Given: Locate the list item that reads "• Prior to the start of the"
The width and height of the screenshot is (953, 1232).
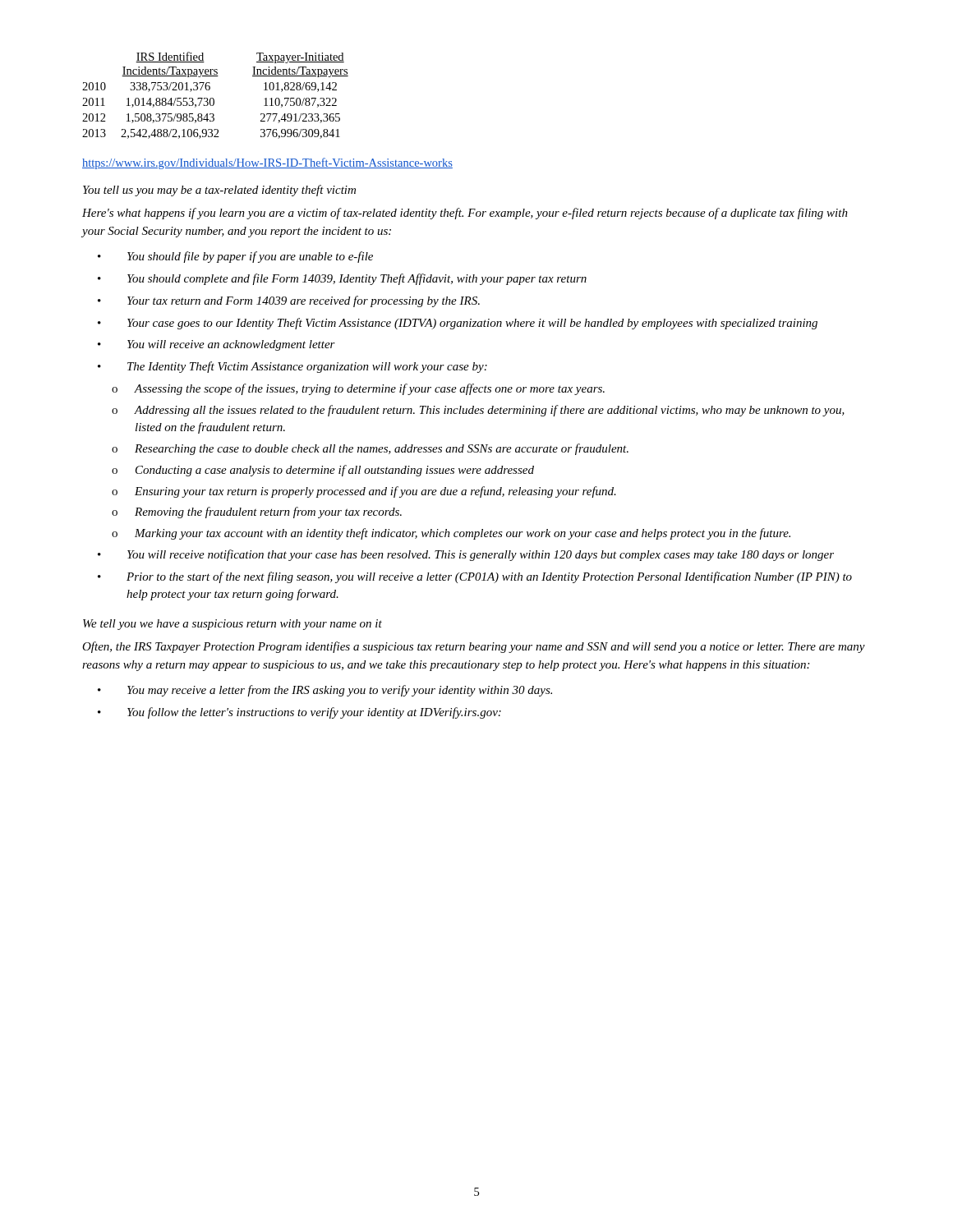Looking at the screenshot, I should (476, 586).
